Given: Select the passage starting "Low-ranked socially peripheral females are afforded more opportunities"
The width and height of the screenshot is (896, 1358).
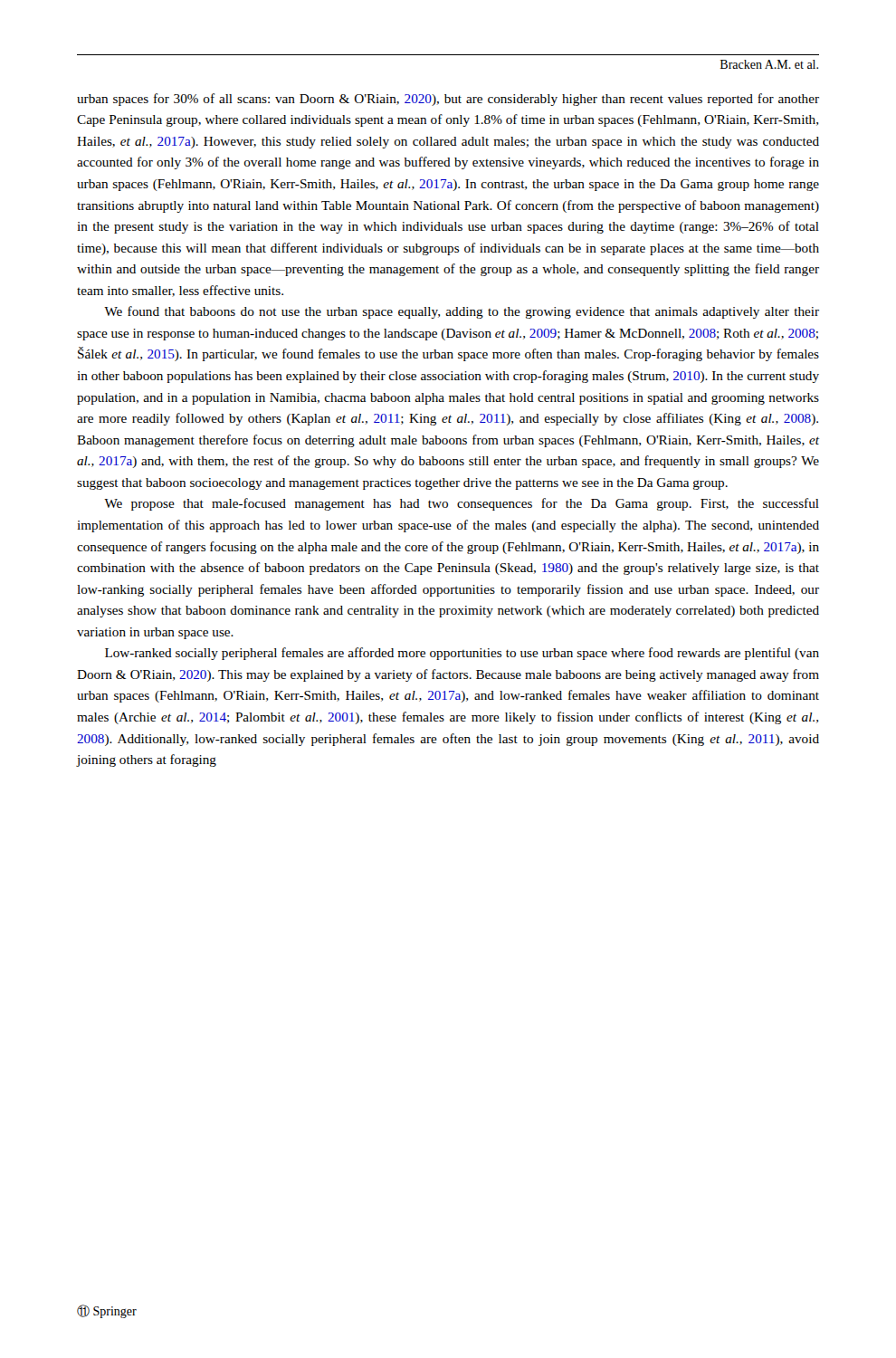Looking at the screenshot, I should point(448,706).
